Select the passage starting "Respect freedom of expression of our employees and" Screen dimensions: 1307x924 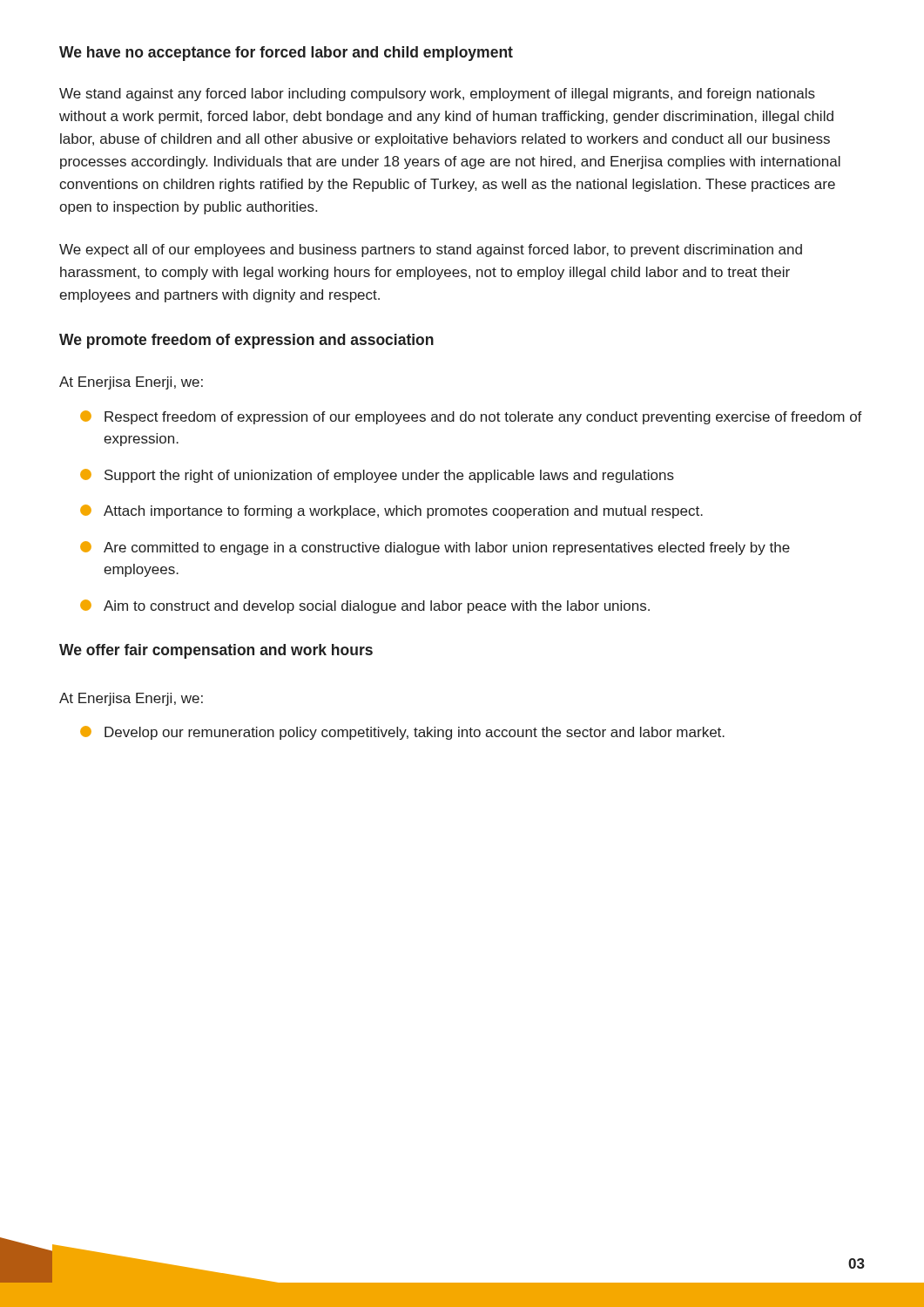(472, 428)
